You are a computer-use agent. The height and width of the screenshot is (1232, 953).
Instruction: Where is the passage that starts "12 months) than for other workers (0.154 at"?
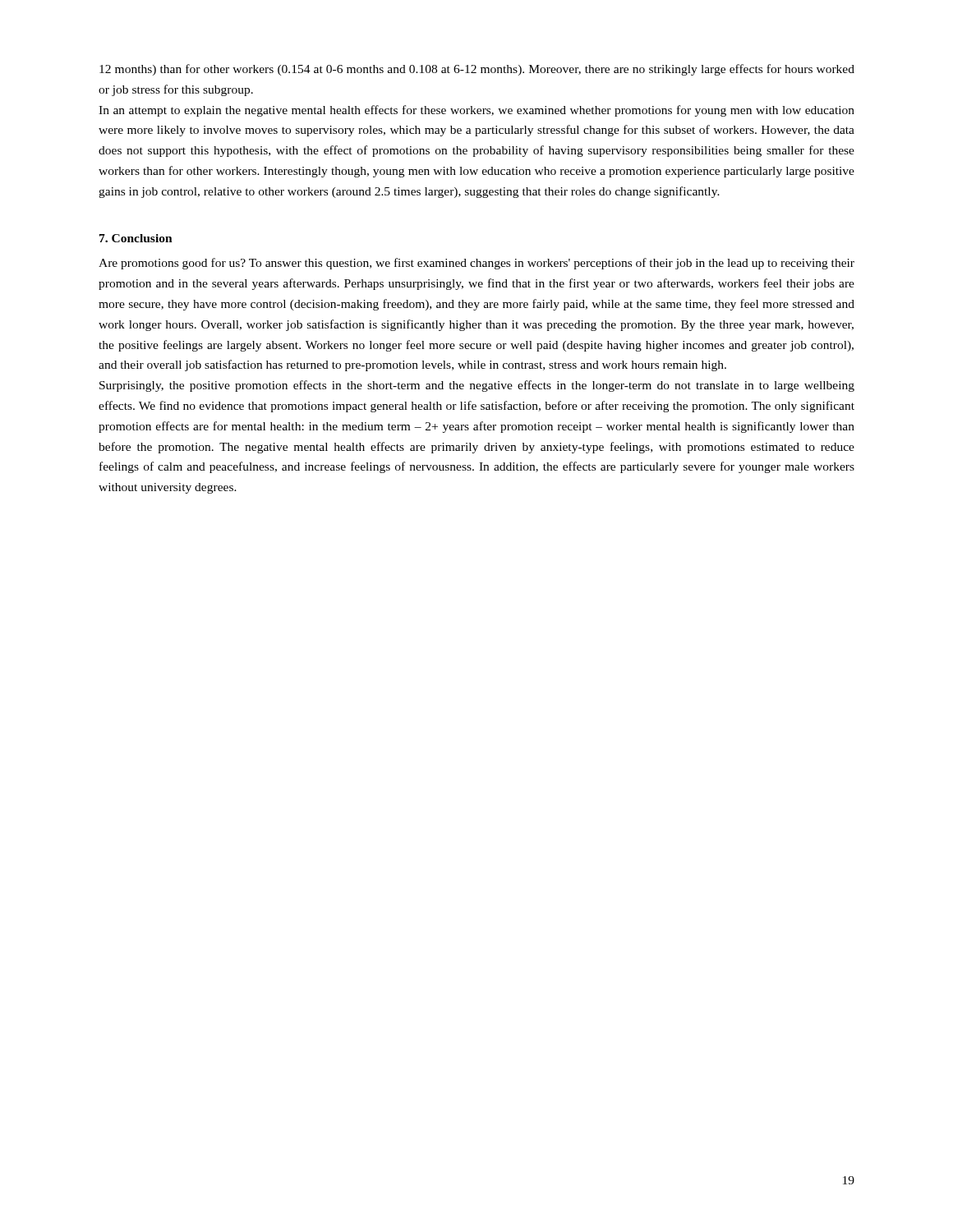pyautogui.click(x=476, y=80)
